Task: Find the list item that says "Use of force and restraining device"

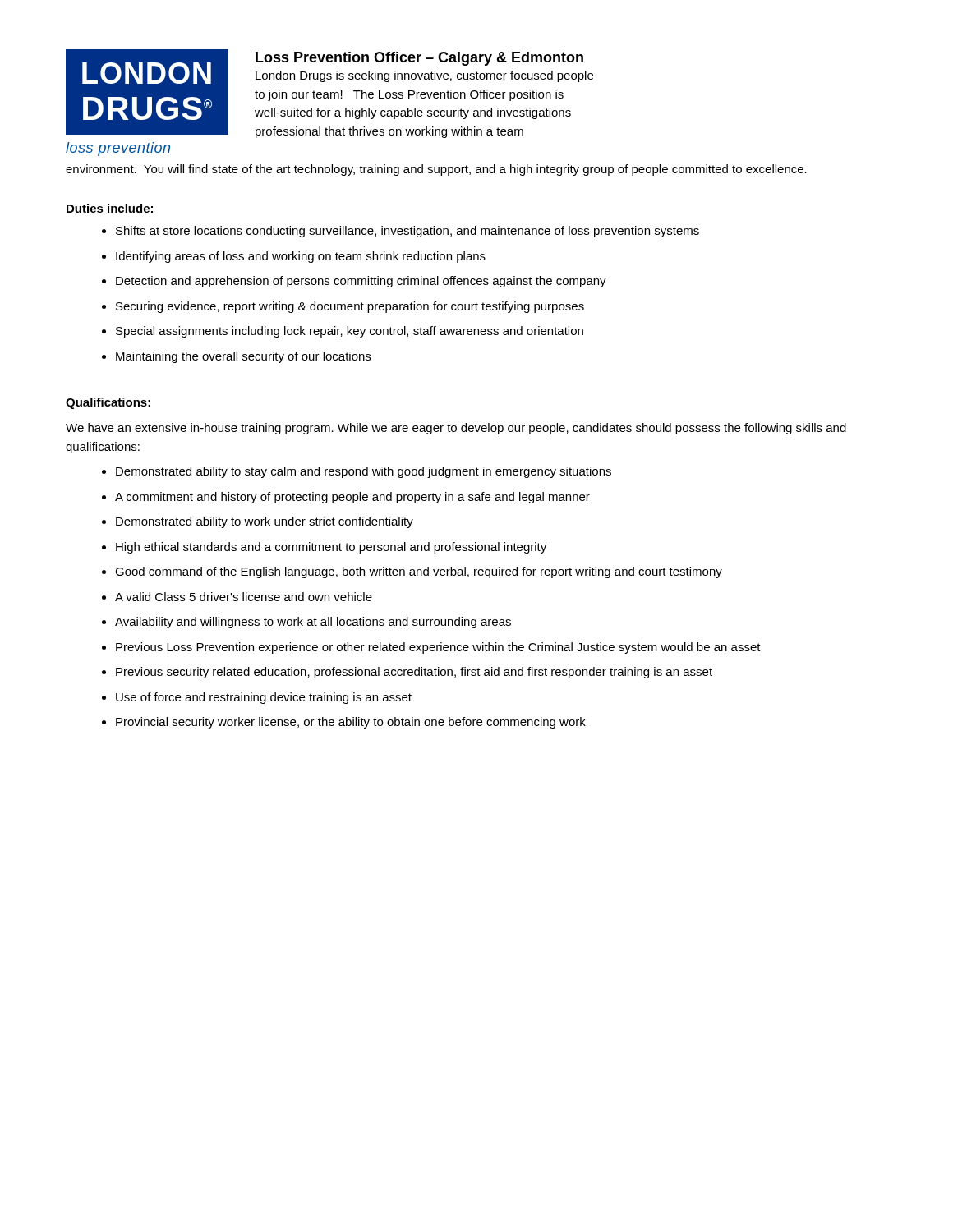Action: [263, 697]
